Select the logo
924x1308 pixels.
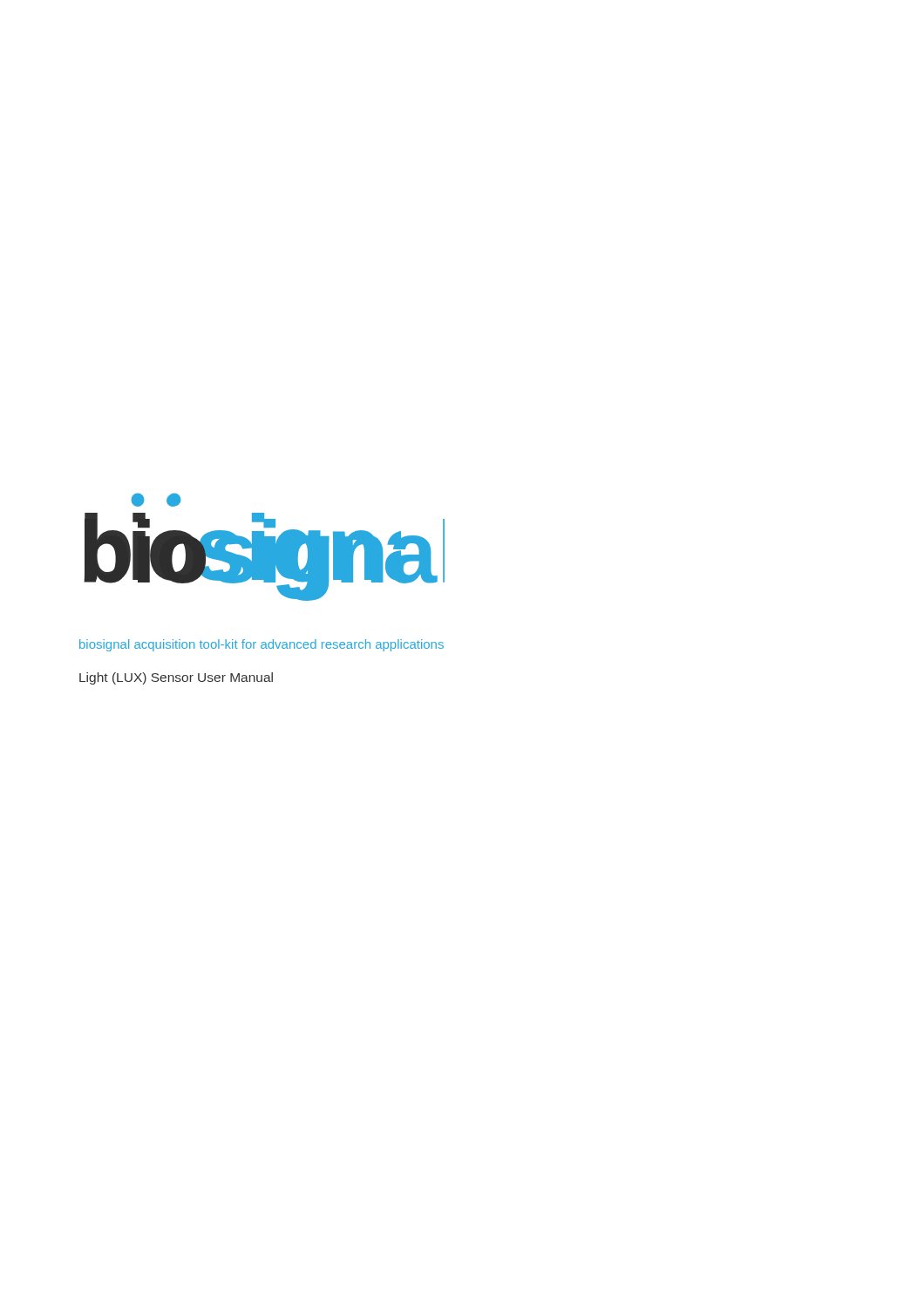tap(240, 547)
